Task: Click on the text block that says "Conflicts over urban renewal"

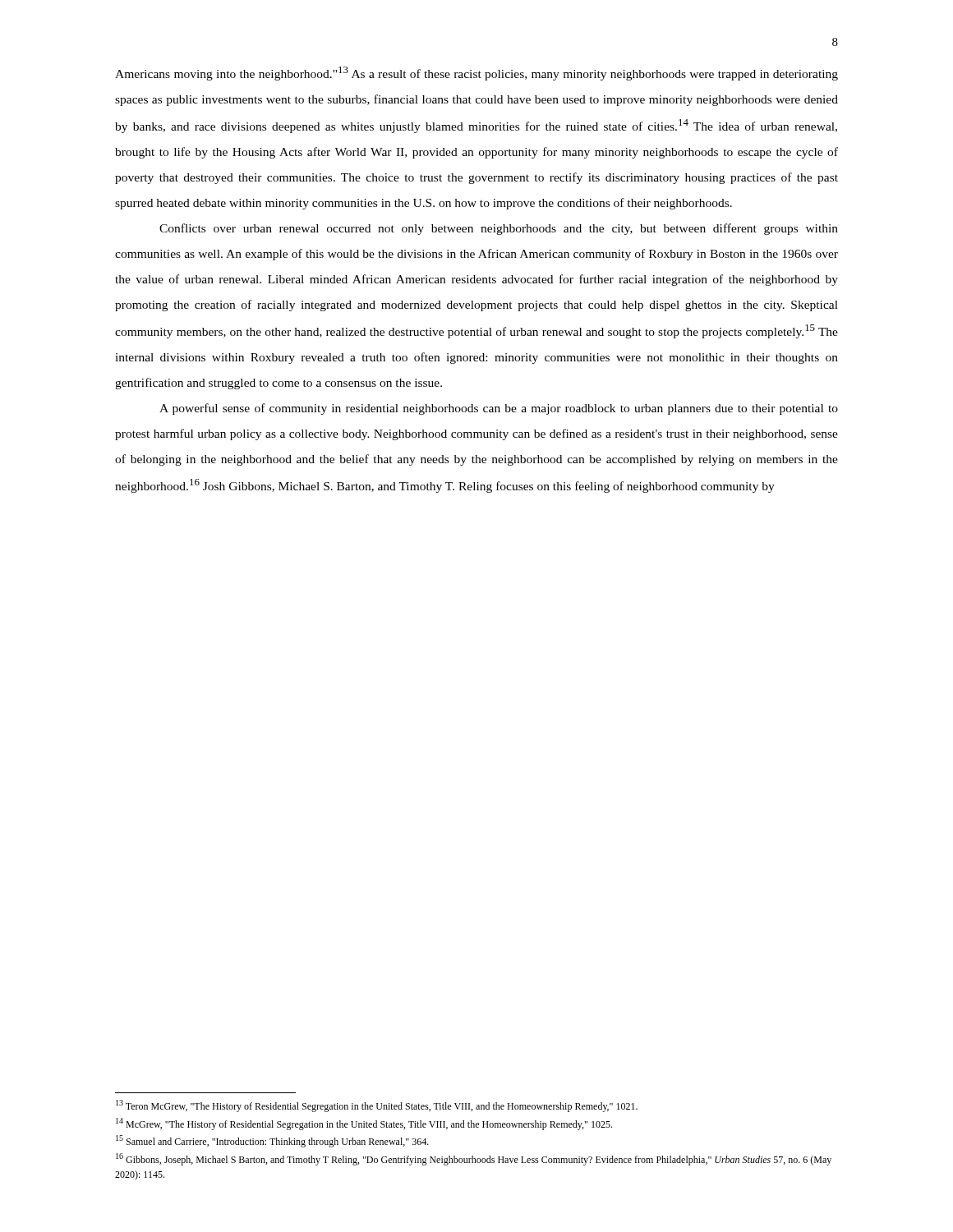Action: [476, 305]
